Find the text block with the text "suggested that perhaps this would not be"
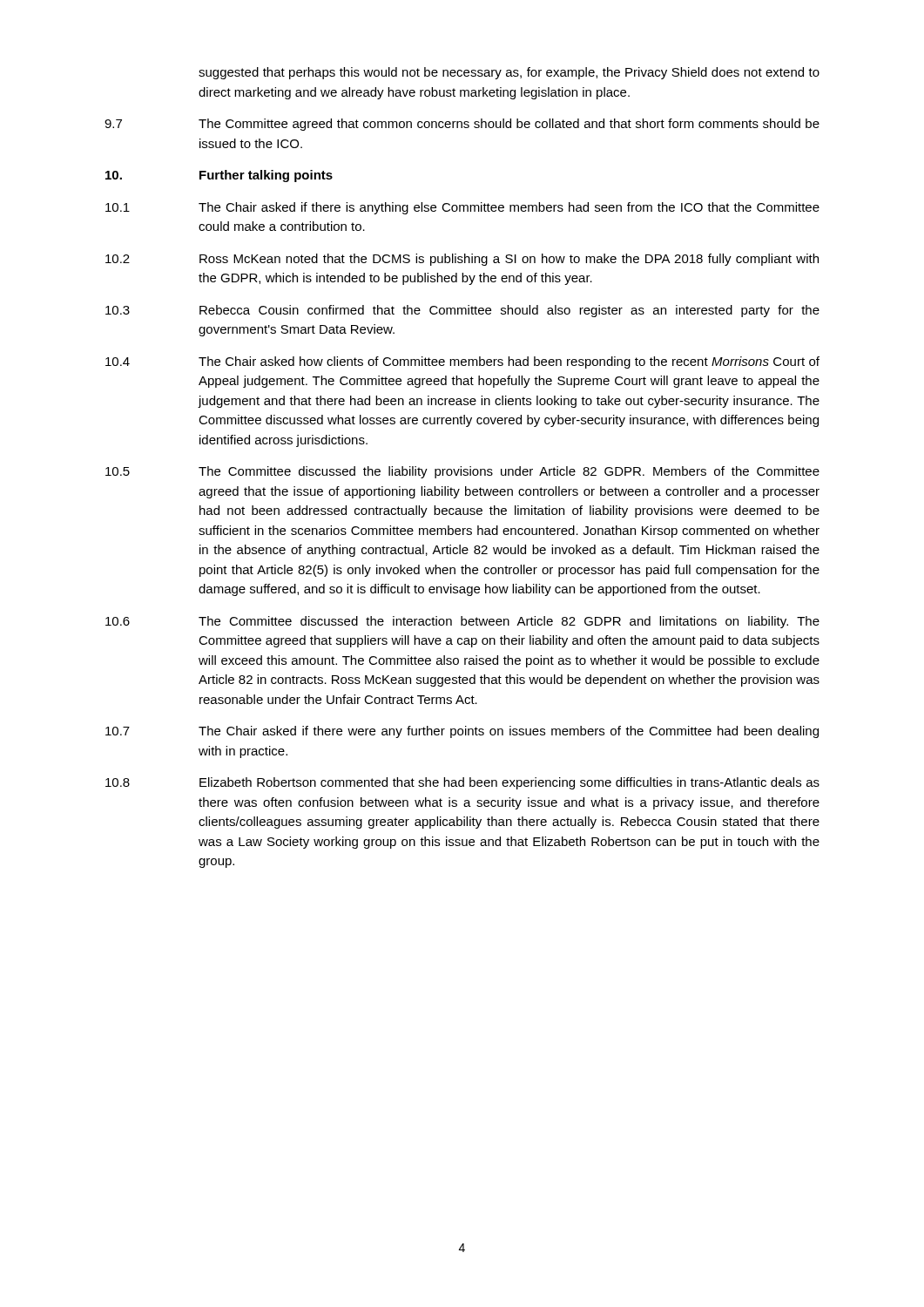 [509, 82]
